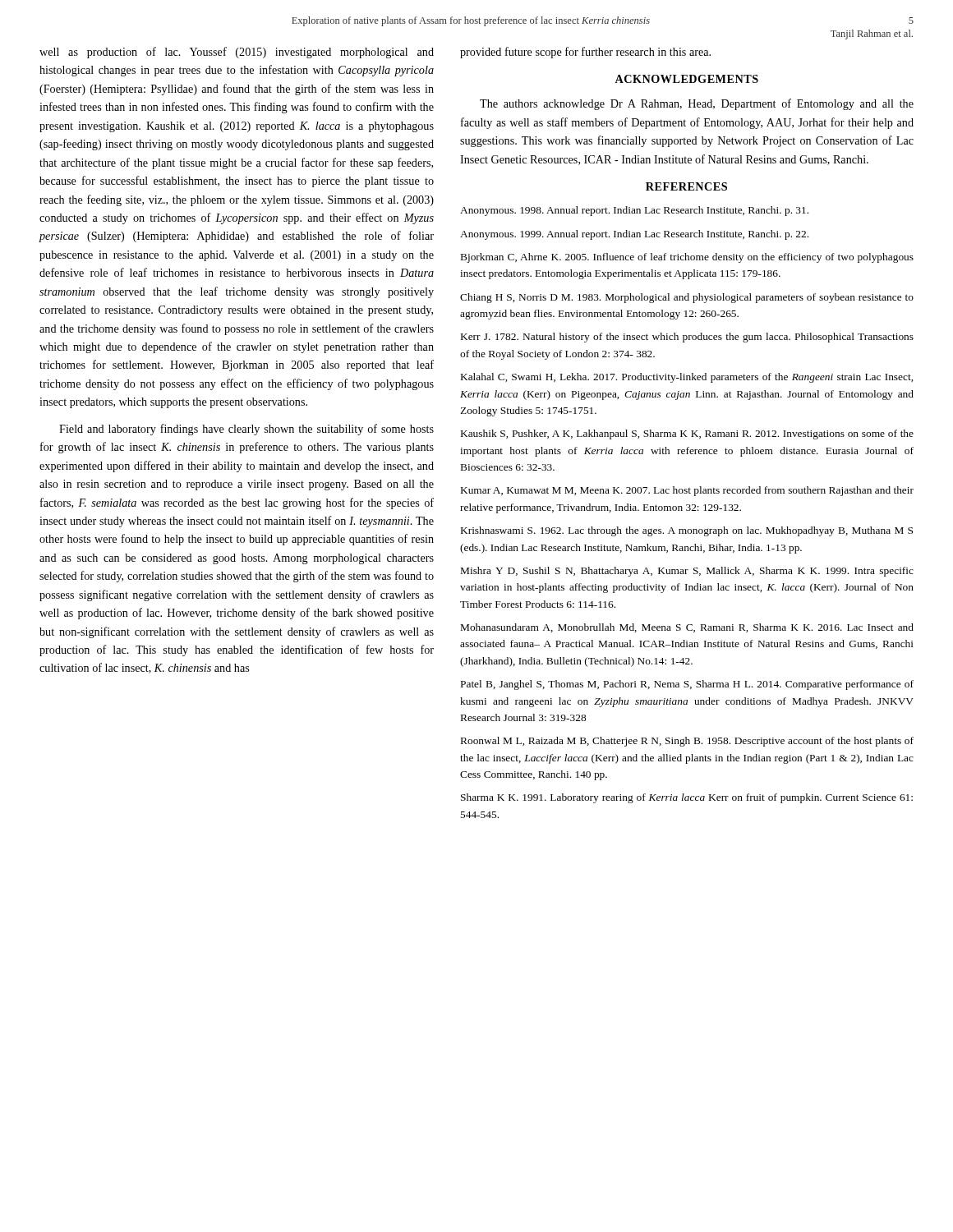
Task: Point to the region starting "well as production of"
Action: (237, 227)
